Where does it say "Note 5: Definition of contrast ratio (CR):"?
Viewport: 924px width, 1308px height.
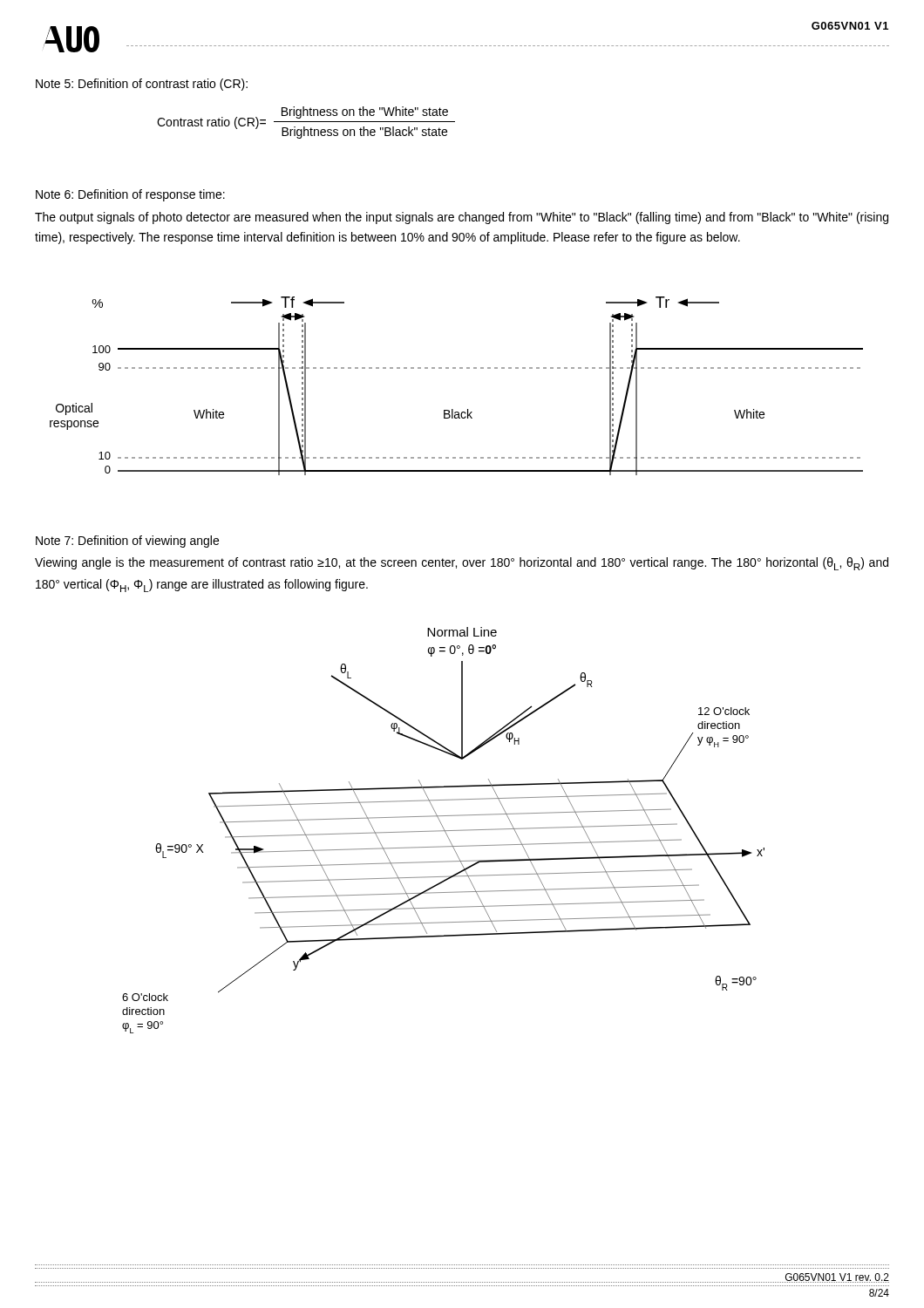142,84
